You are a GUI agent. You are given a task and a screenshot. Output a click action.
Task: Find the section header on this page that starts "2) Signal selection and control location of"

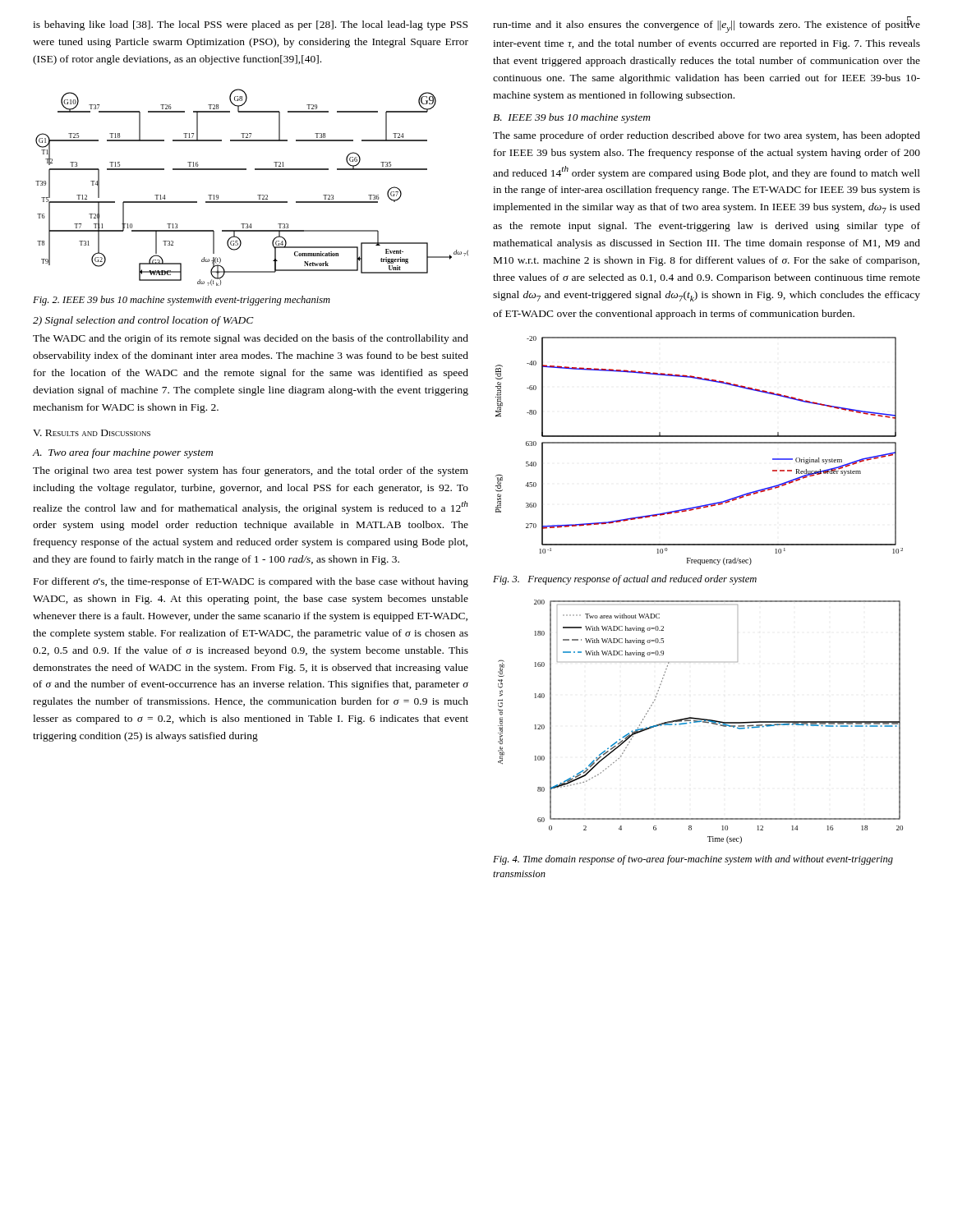click(143, 320)
